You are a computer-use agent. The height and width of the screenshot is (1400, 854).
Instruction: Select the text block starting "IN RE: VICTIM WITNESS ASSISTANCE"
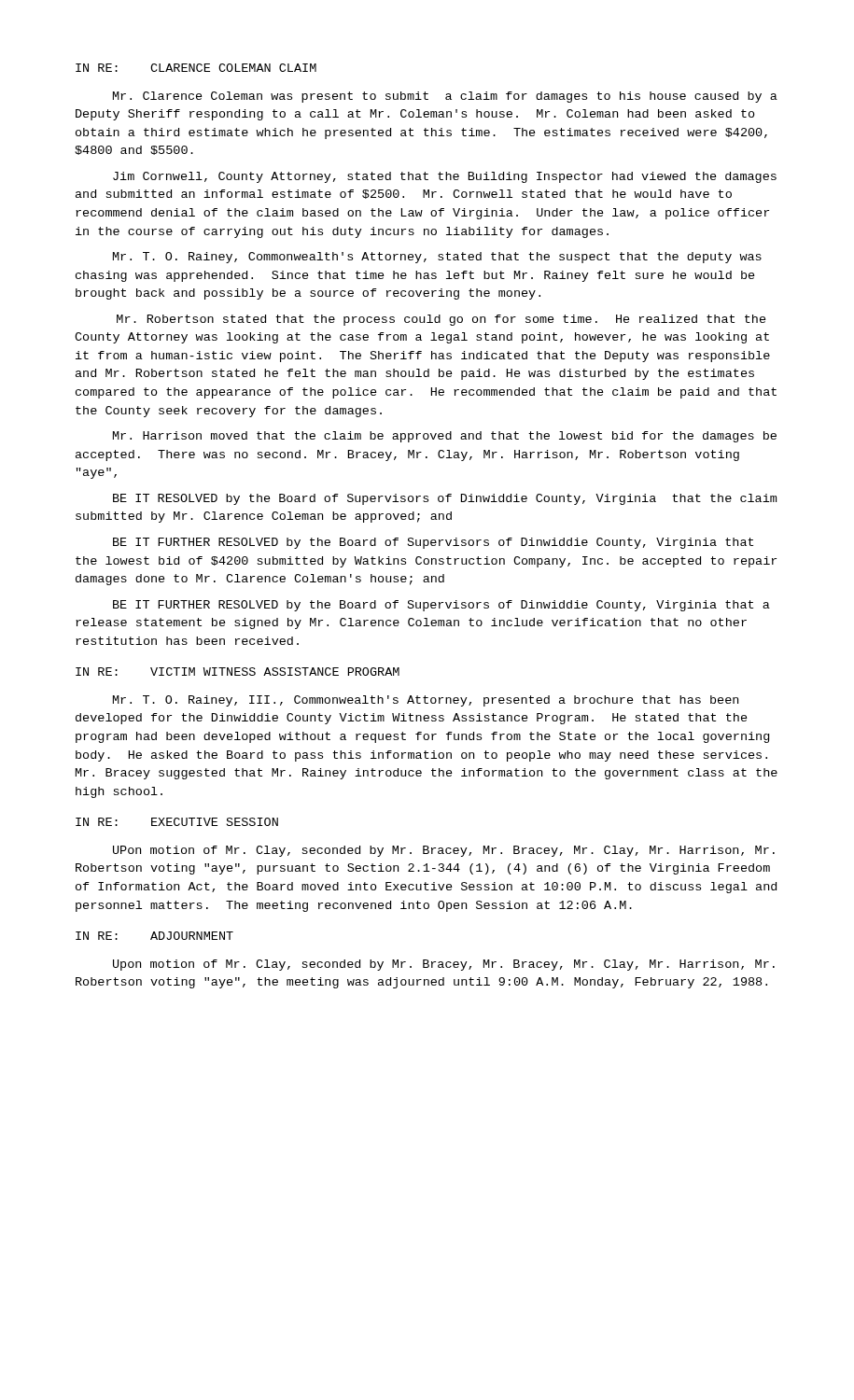click(x=237, y=673)
